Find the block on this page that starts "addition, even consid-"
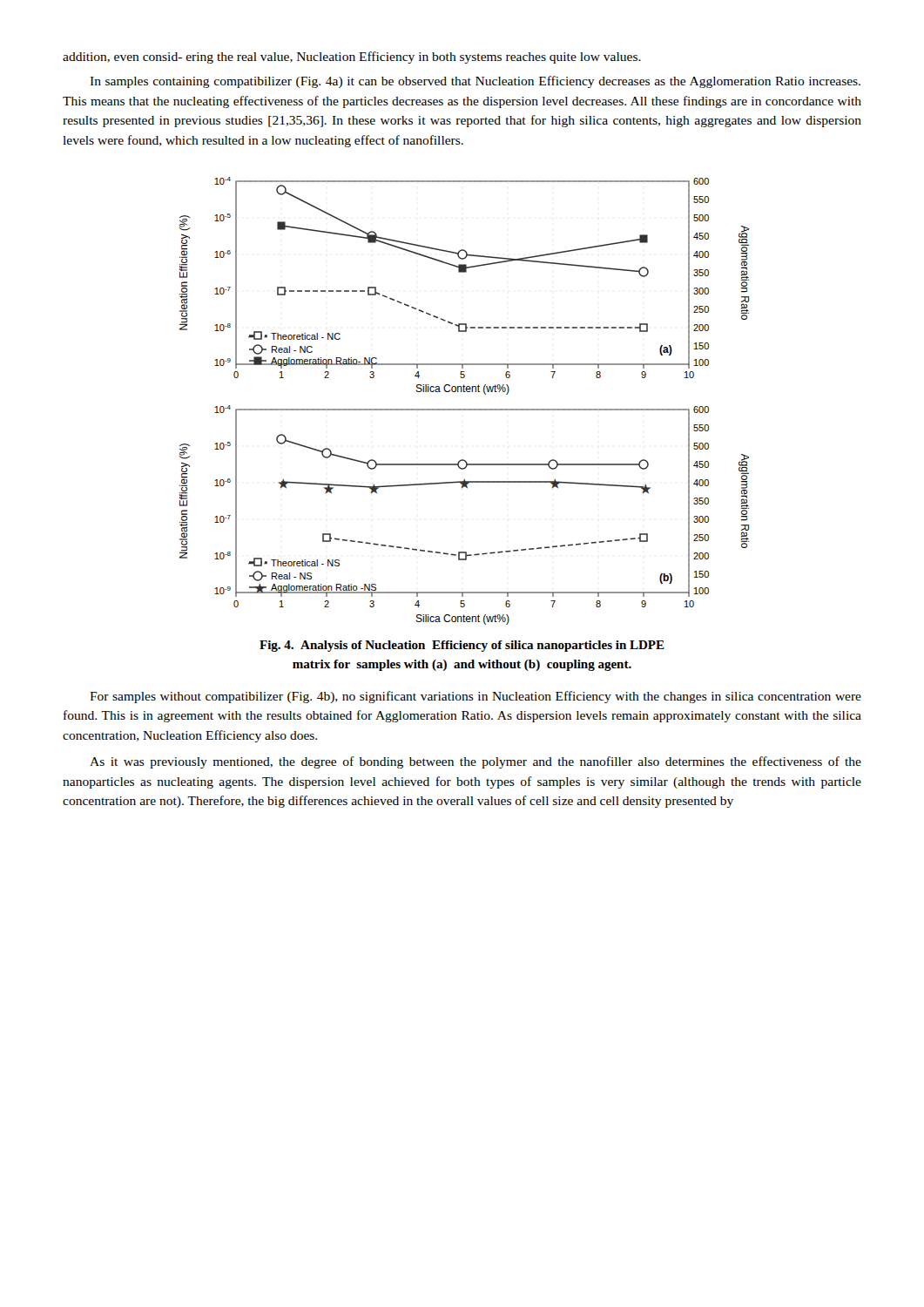This screenshot has width=924, height=1307. (x=352, y=56)
